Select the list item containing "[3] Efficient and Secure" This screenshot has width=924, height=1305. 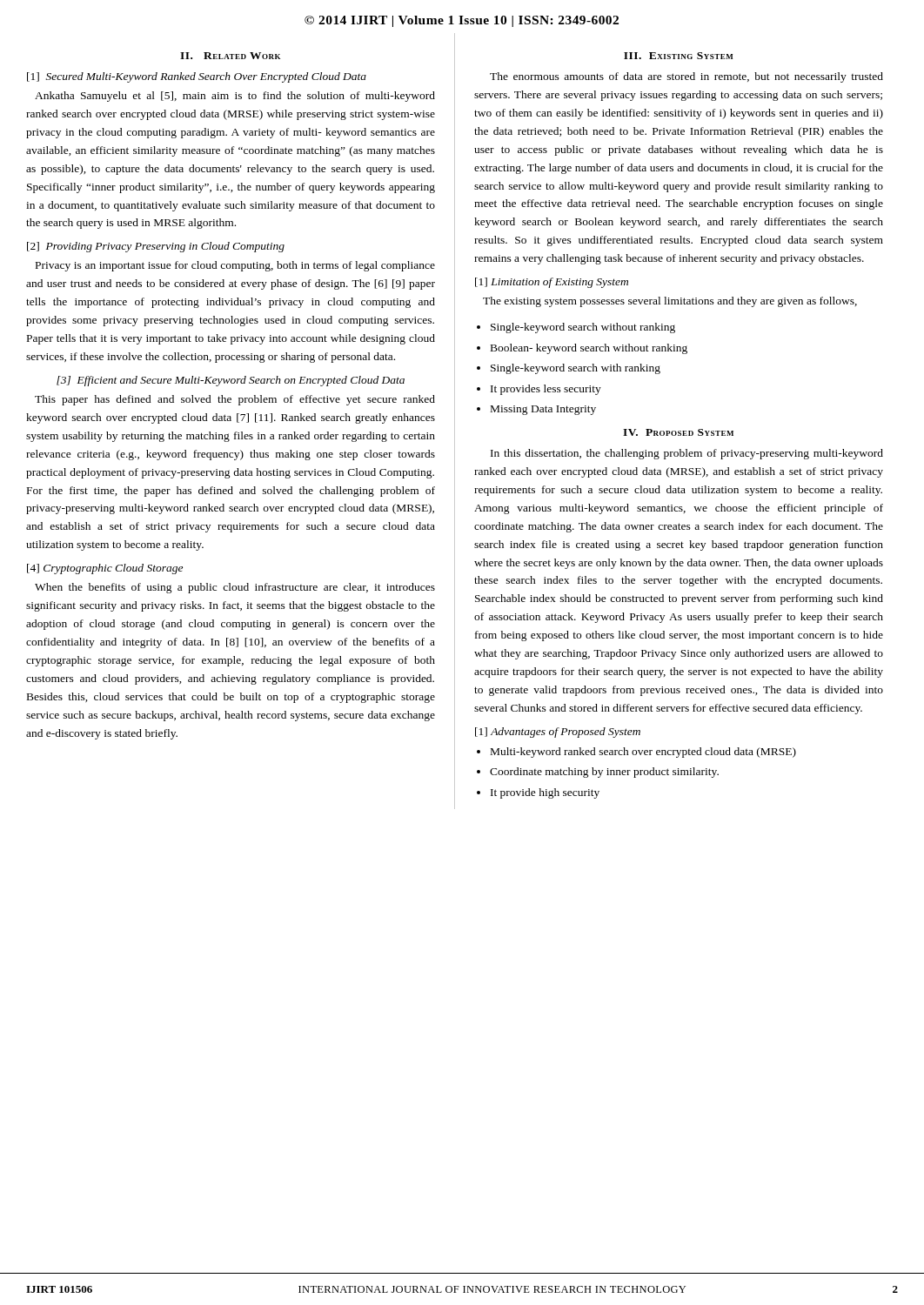click(231, 380)
